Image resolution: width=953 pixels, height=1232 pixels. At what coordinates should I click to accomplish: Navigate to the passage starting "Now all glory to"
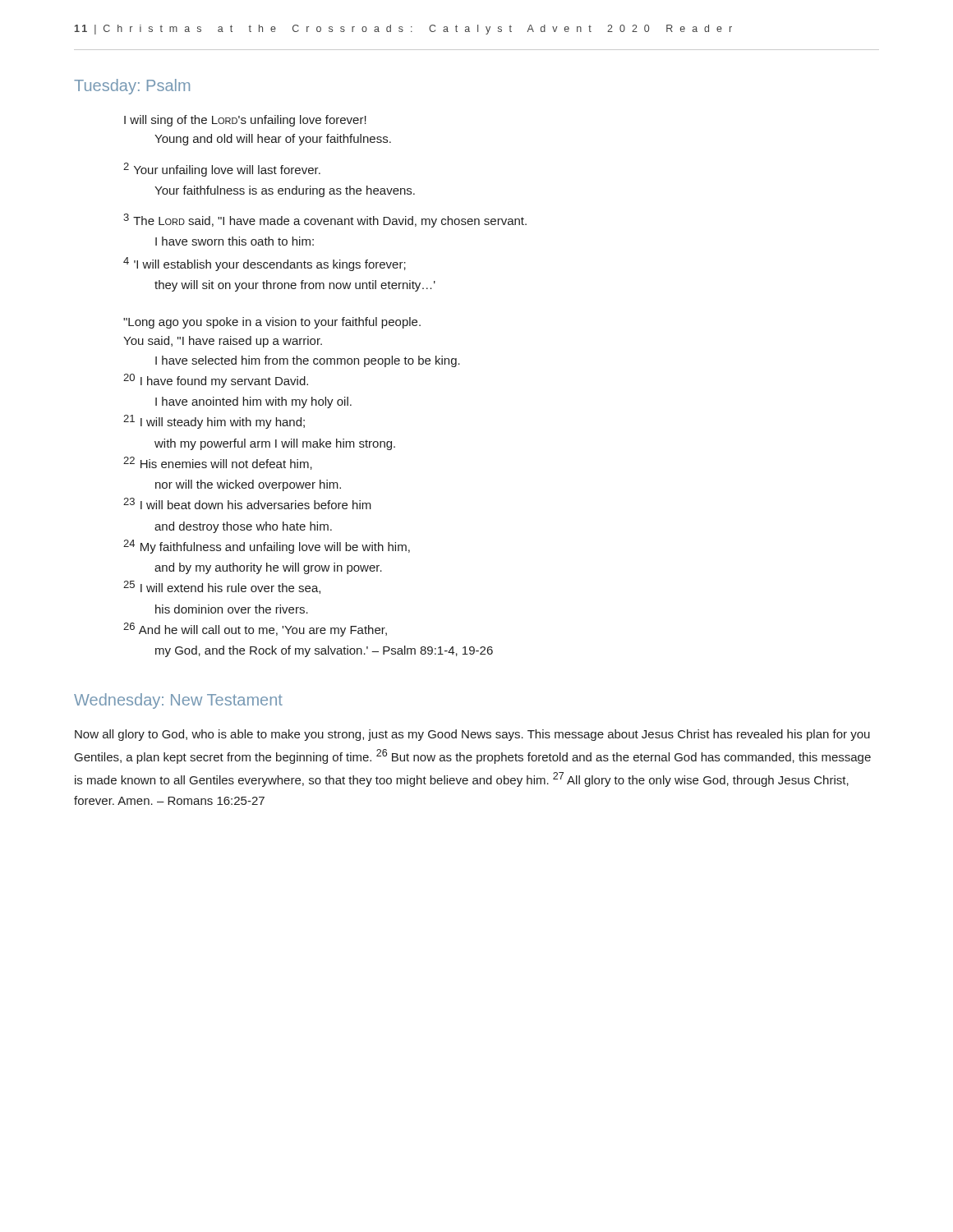(x=472, y=767)
